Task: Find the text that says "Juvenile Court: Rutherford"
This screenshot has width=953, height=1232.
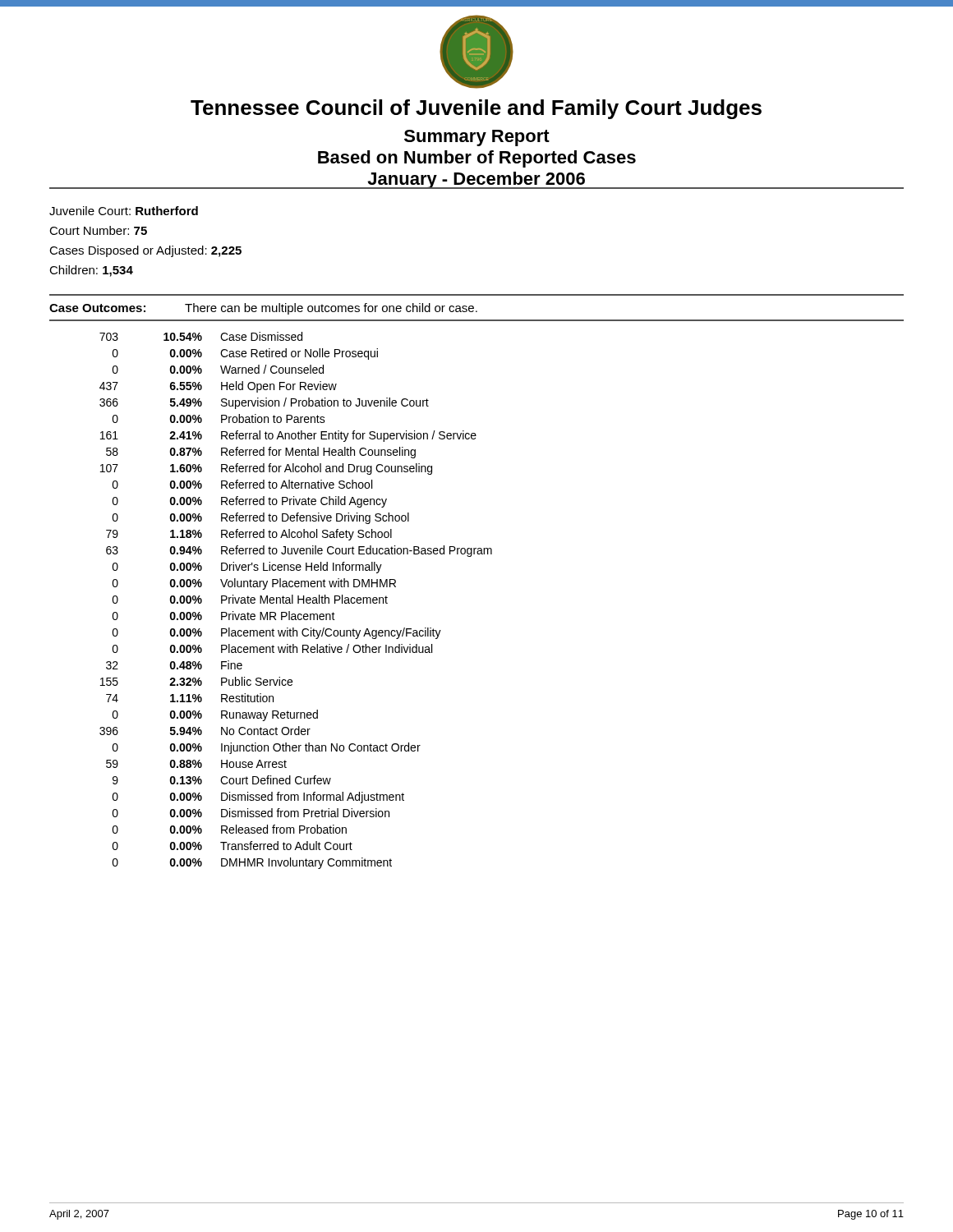Action: pyautogui.click(x=124, y=211)
